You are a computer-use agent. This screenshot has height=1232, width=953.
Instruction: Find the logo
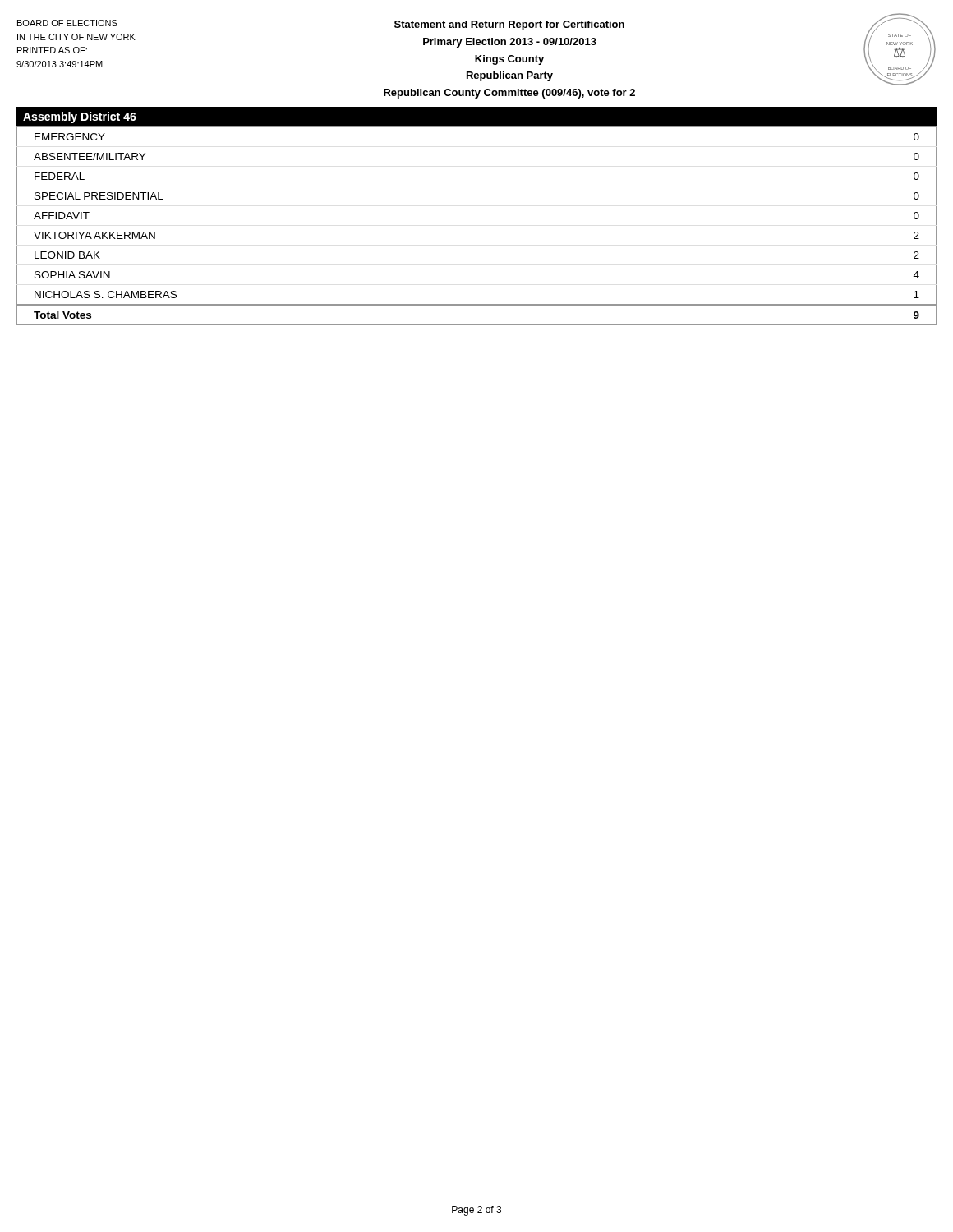tap(900, 49)
